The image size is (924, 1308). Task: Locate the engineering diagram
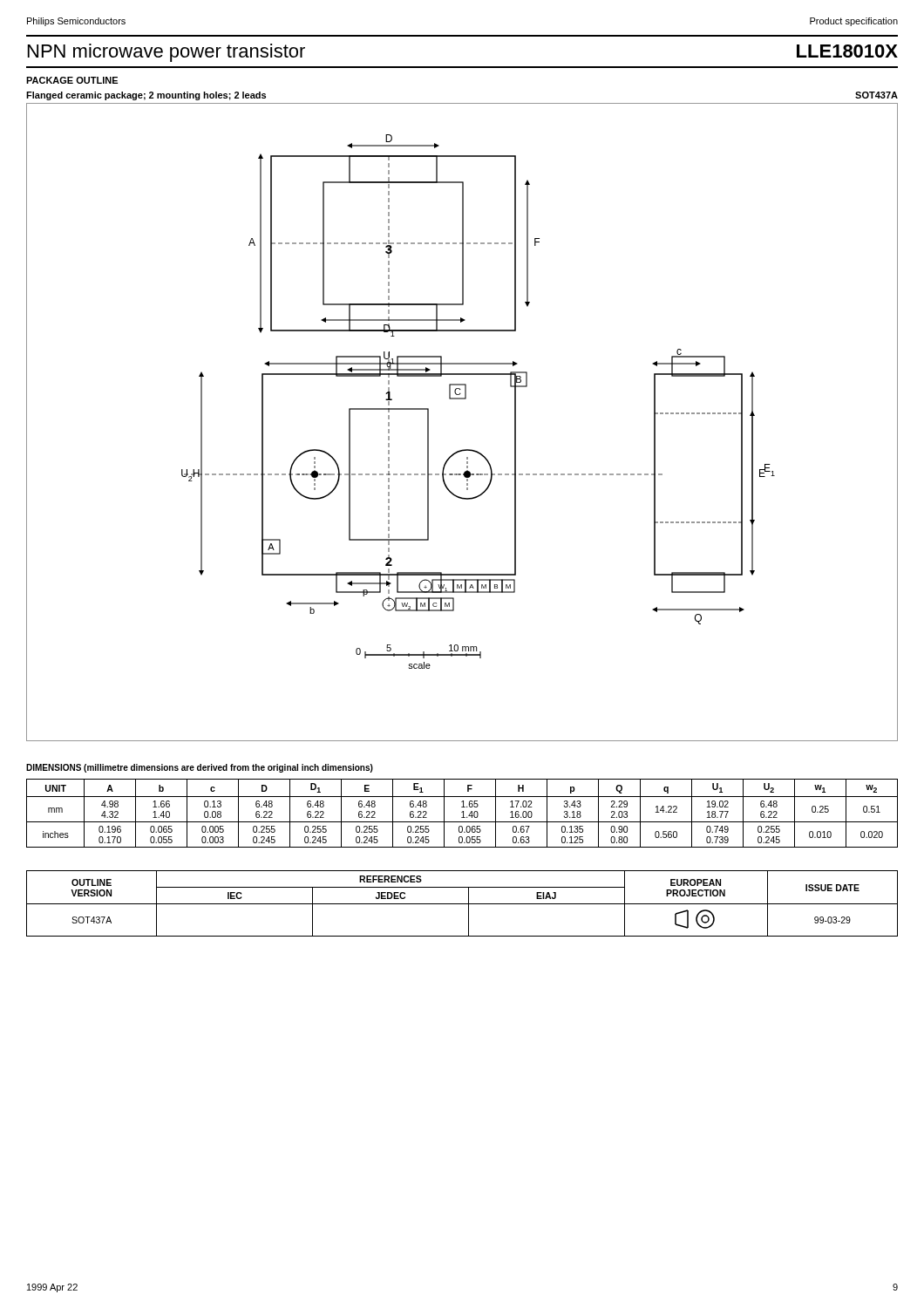coord(462,422)
